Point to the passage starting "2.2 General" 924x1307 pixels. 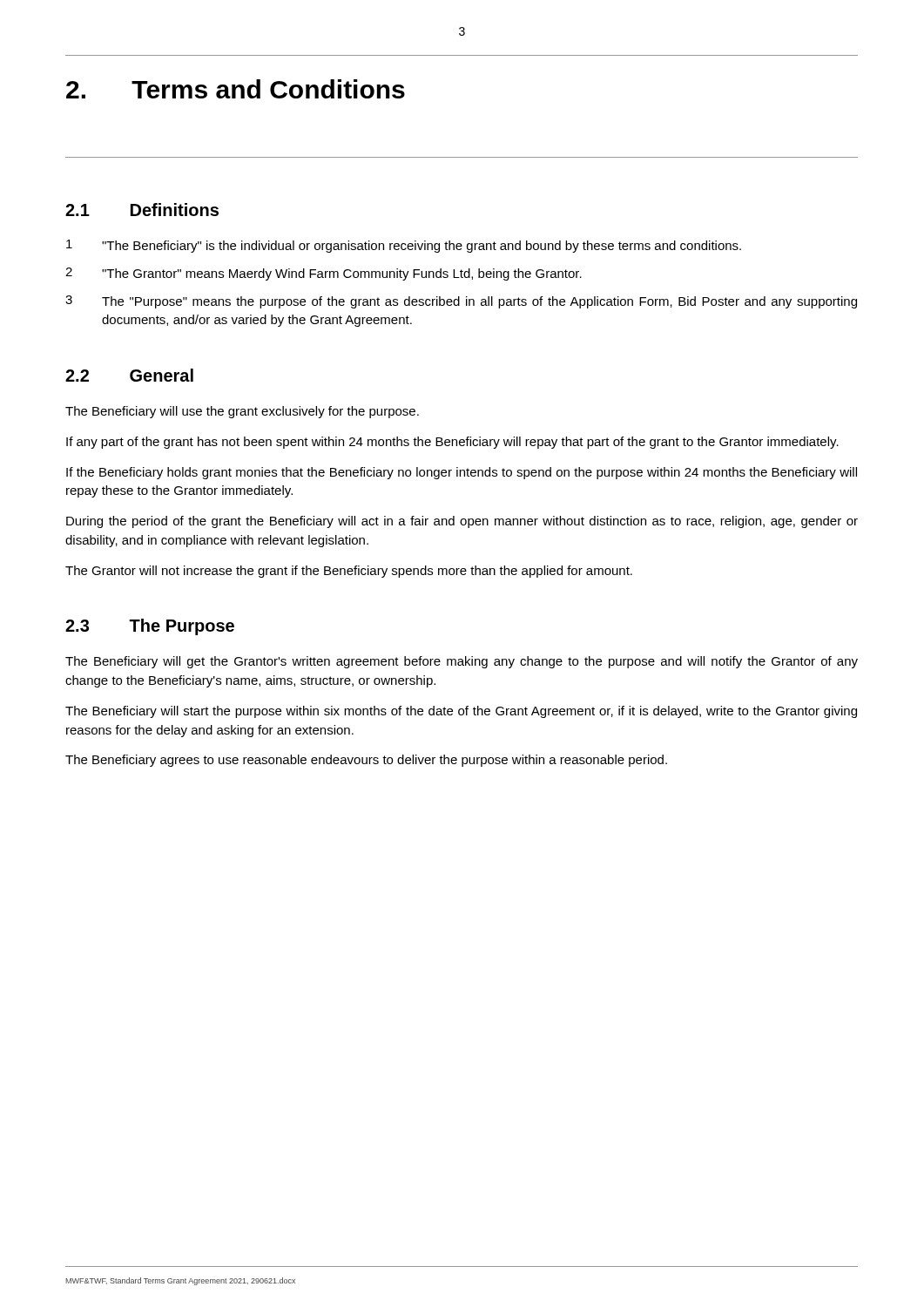[129, 375]
